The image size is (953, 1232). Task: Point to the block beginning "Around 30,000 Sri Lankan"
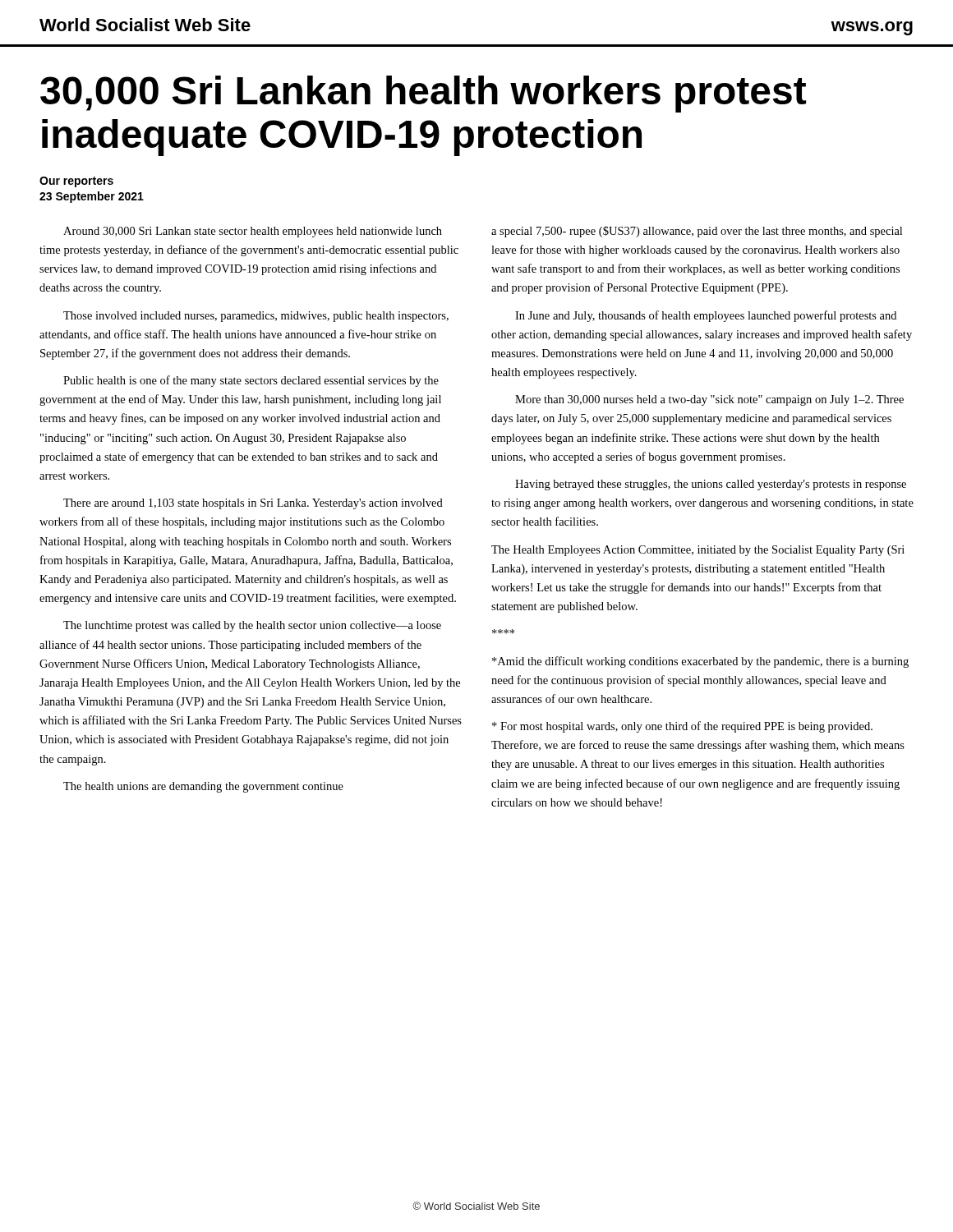tap(251, 509)
